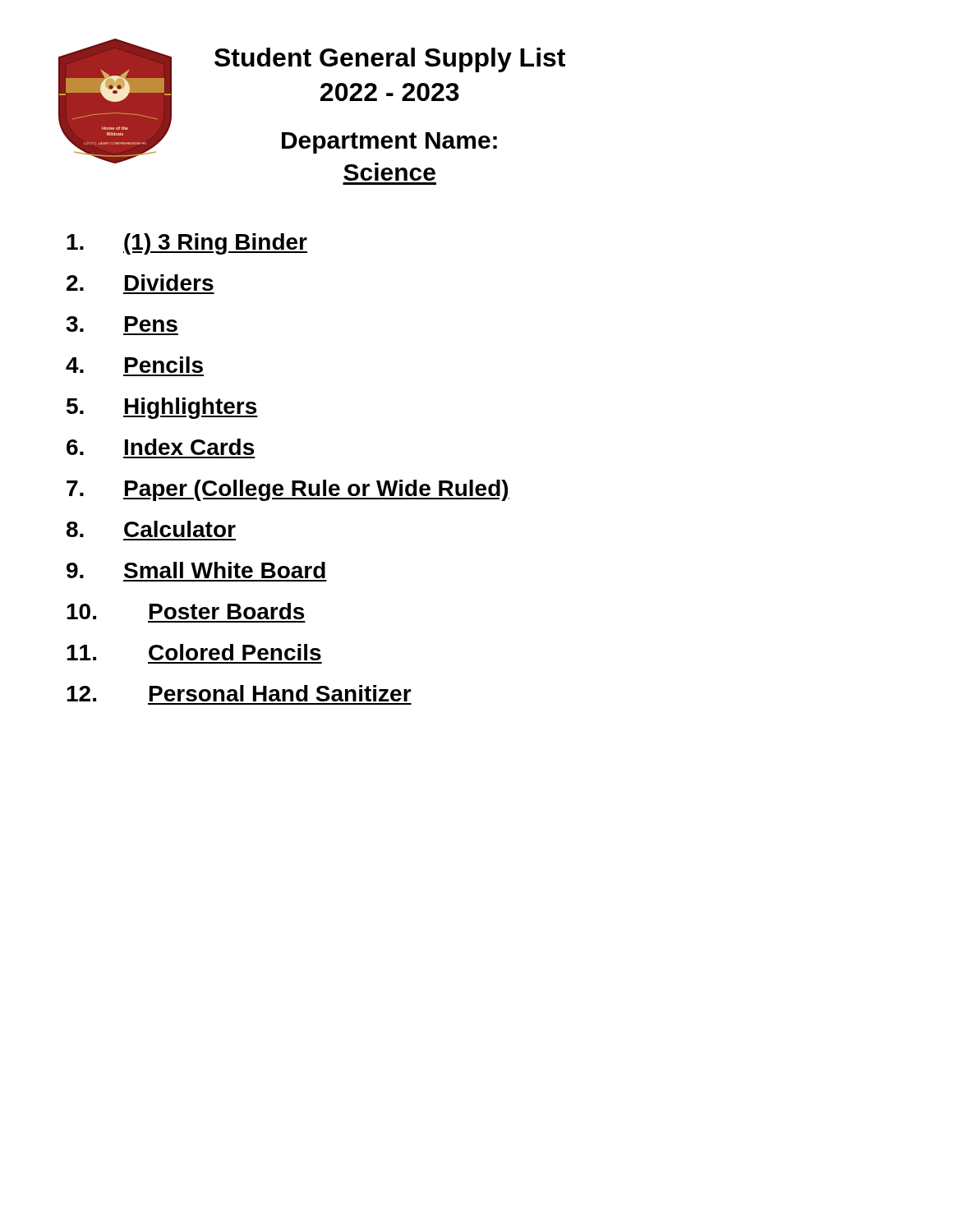Point to "5. Highlighters"
953x1232 pixels.
(x=162, y=407)
